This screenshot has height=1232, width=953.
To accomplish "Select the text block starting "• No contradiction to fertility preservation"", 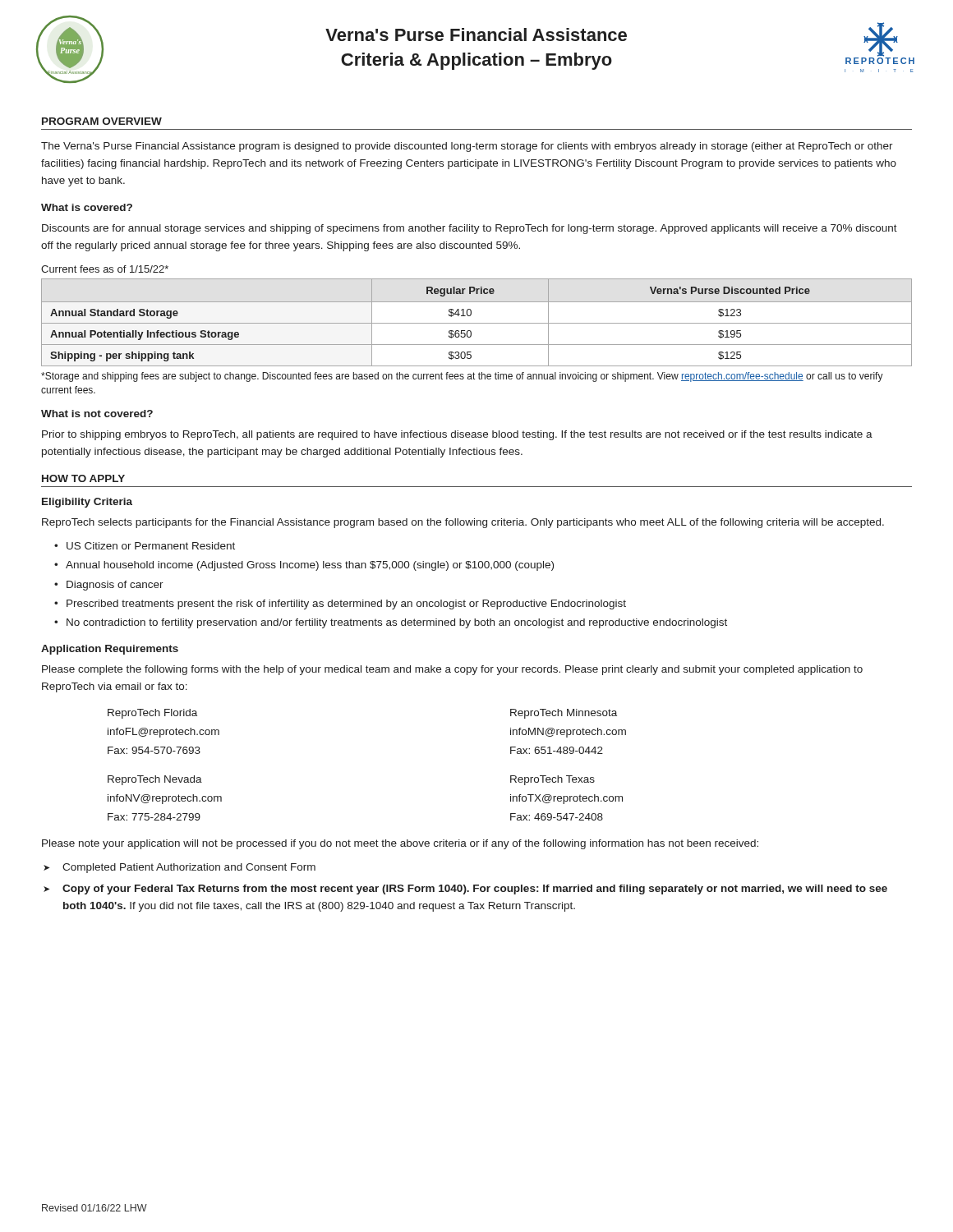I will coord(391,623).
